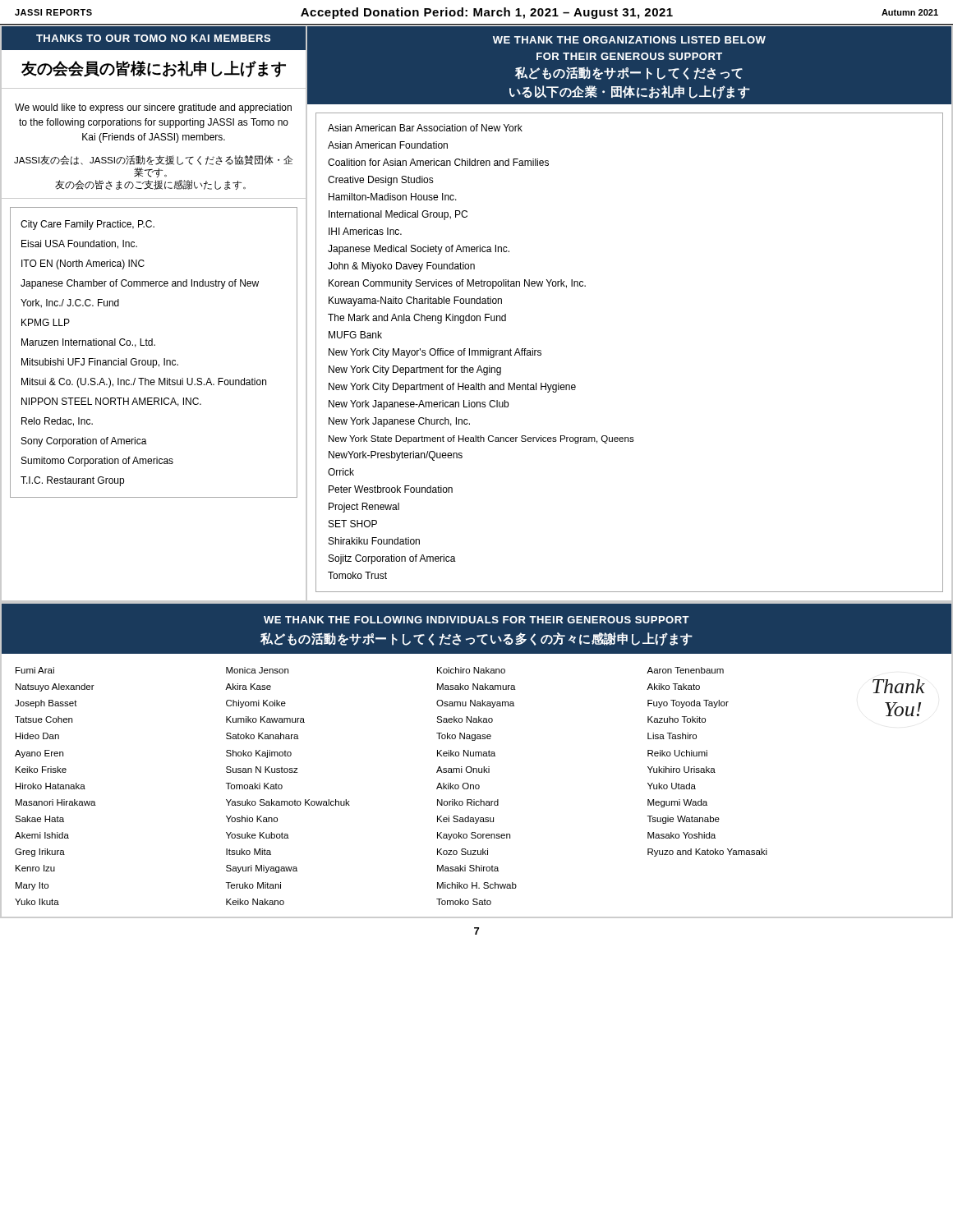
Task: Point to the text block starting "Tomoko Sato"
Action: pyautogui.click(x=464, y=902)
